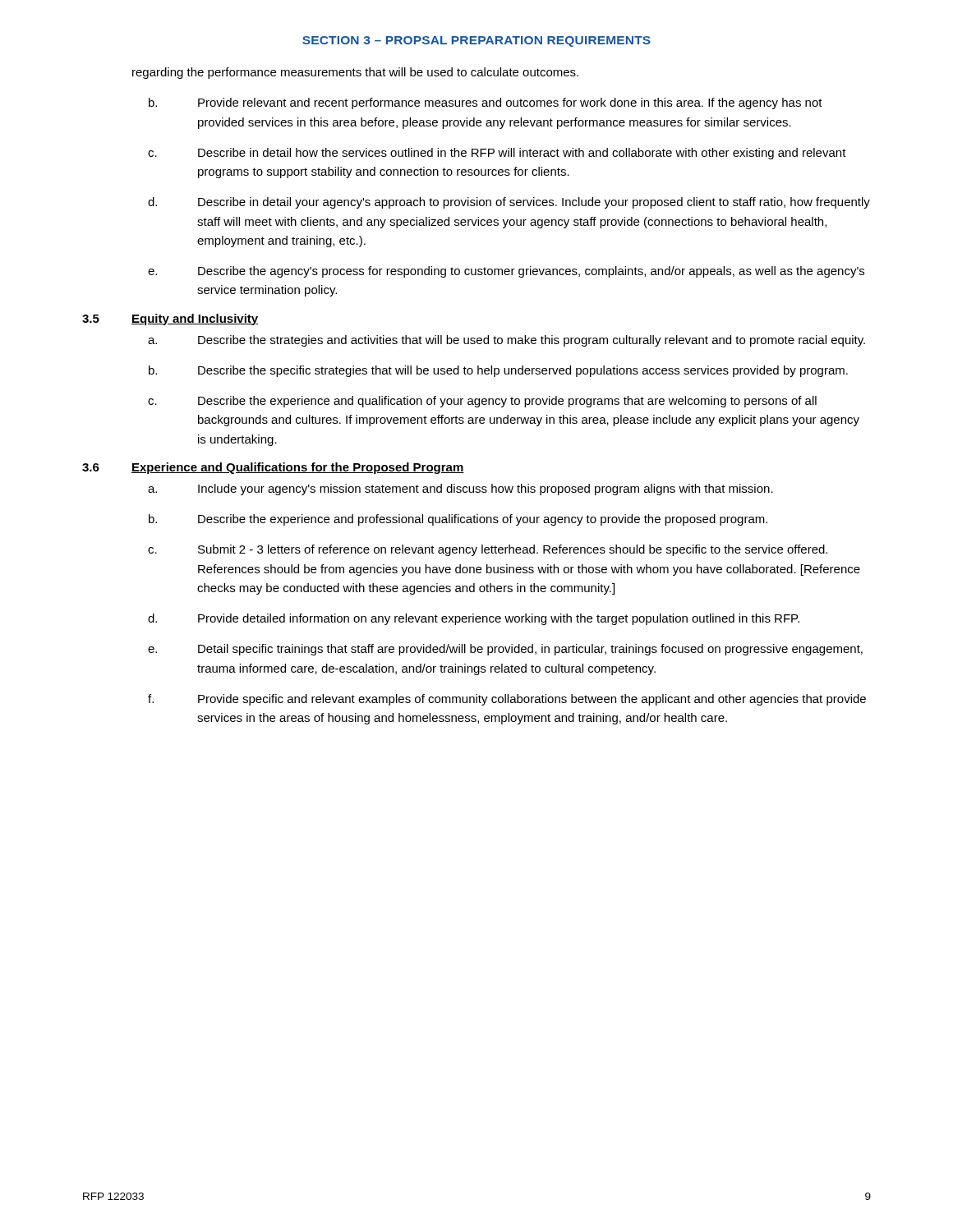953x1232 pixels.
Task: Point to the text block starting "c. Describe in detail"
Action: [x=501, y=162]
